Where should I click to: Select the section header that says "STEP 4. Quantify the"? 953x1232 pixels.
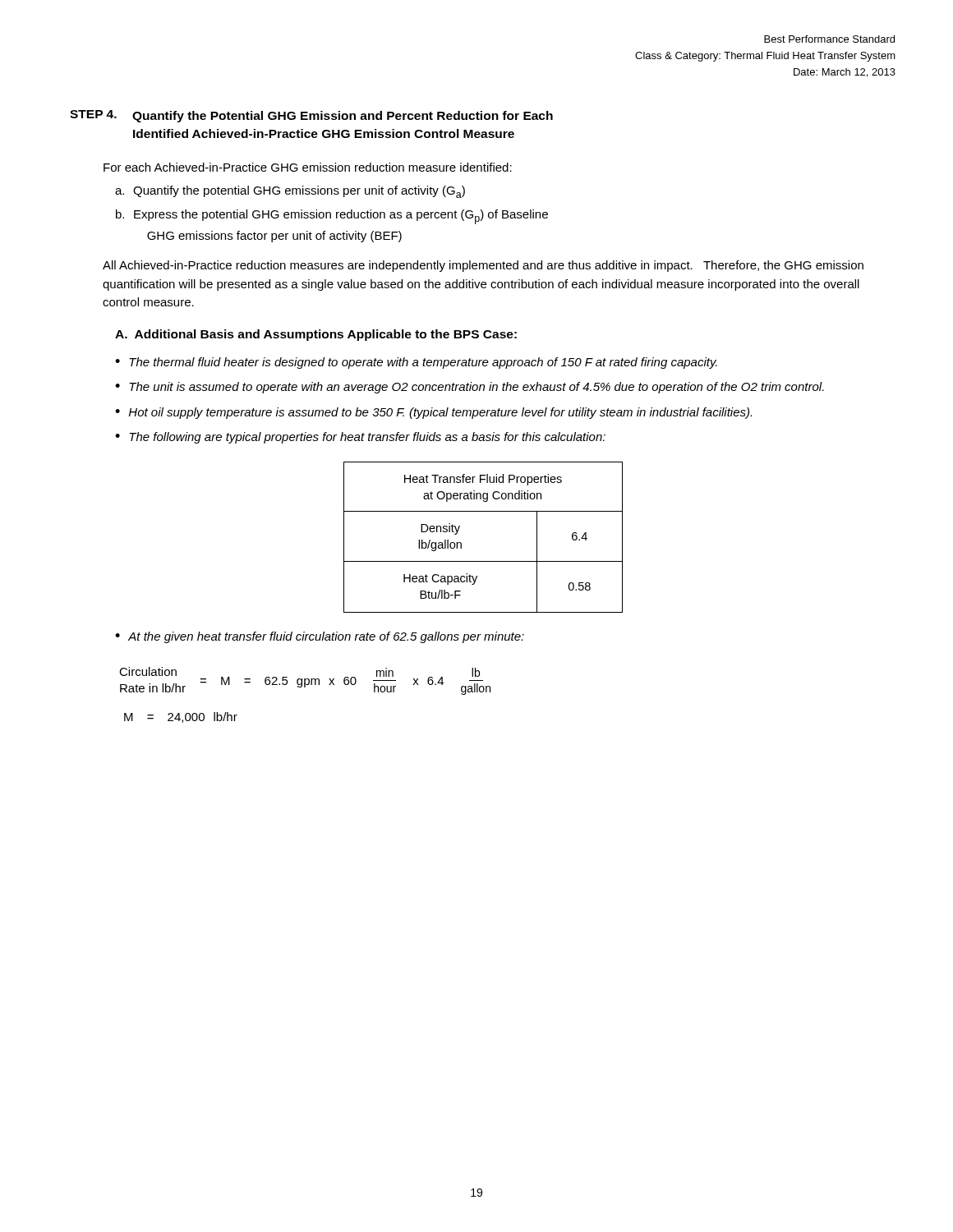tap(312, 125)
